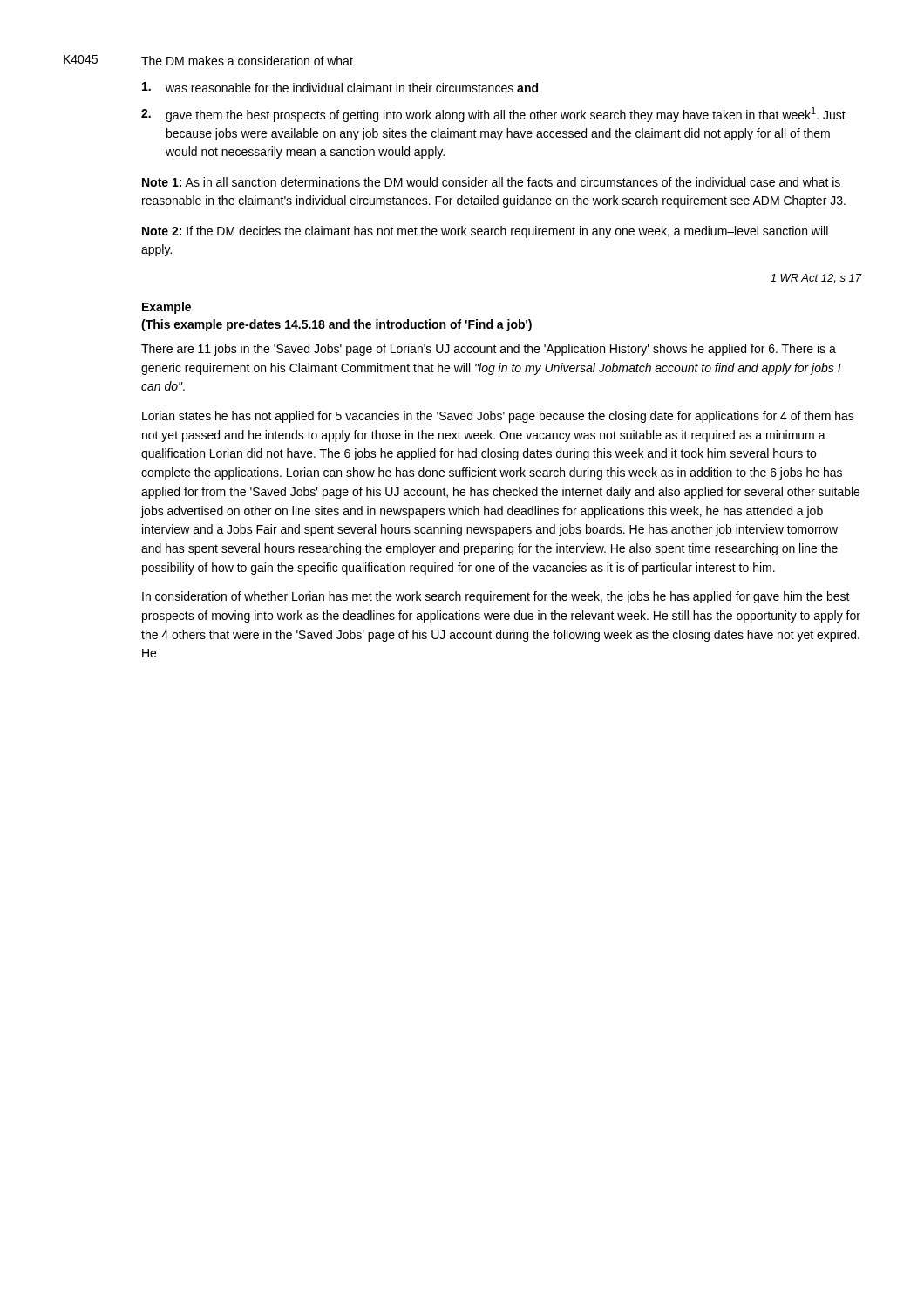
Task: Point to the block beginning "In consideration of whether Lorian has"
Action: (501, 625)
